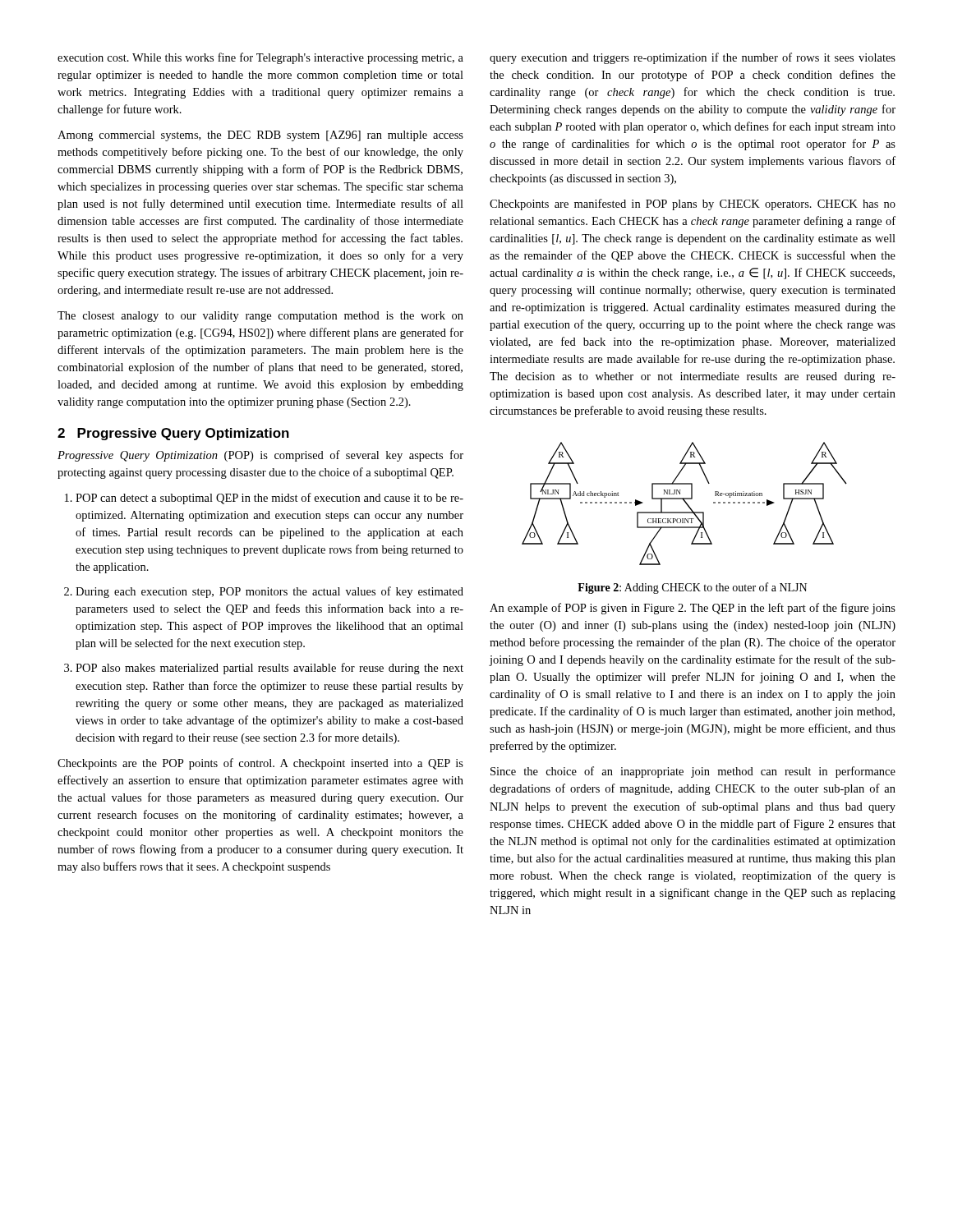This screenshot has width=953, height=1232.
Task: Where is the passage that starts "POP can detect a"?
Action: click(260, 618)
